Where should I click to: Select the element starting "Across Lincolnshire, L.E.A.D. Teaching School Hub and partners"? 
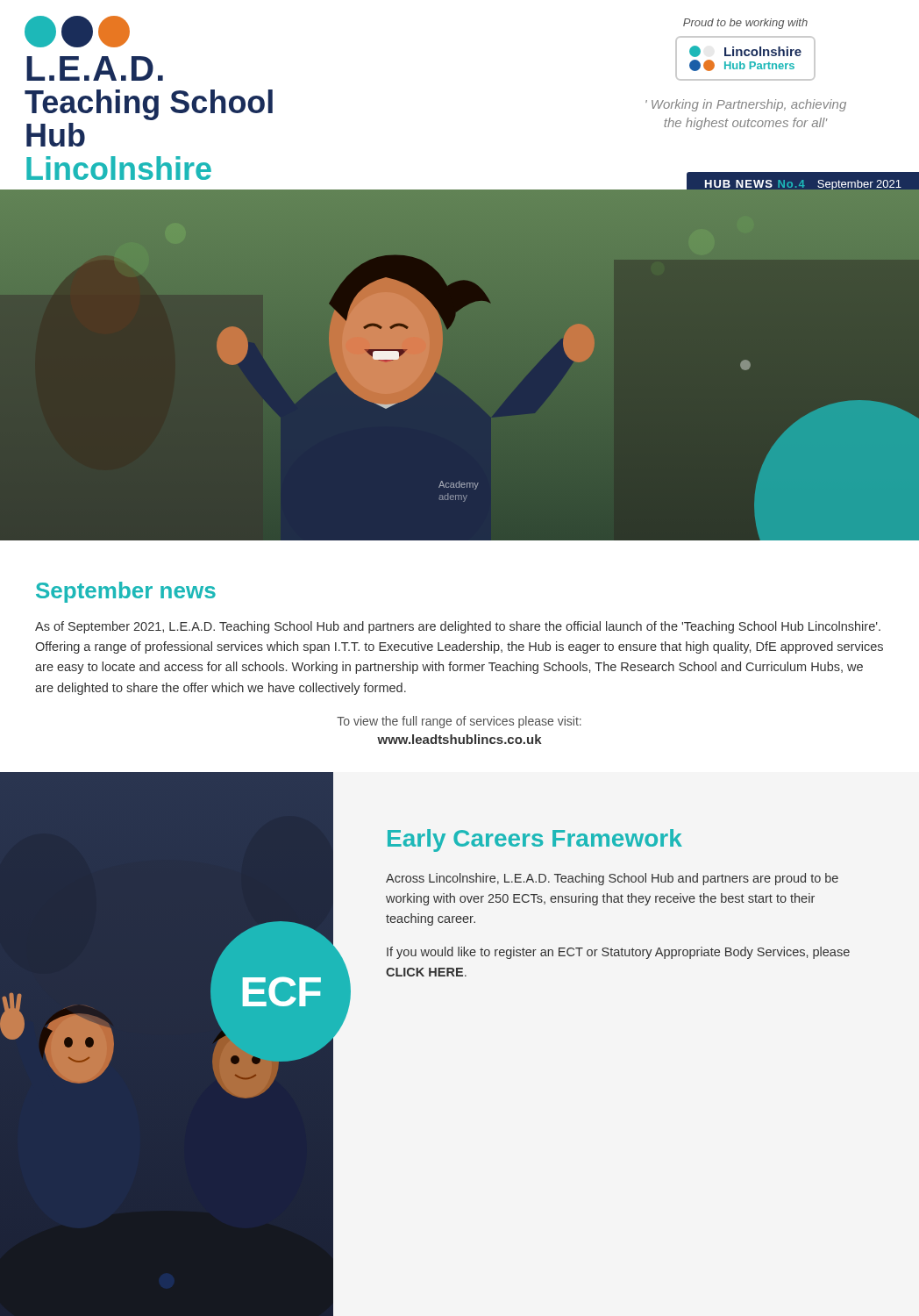tap(612, 899)
